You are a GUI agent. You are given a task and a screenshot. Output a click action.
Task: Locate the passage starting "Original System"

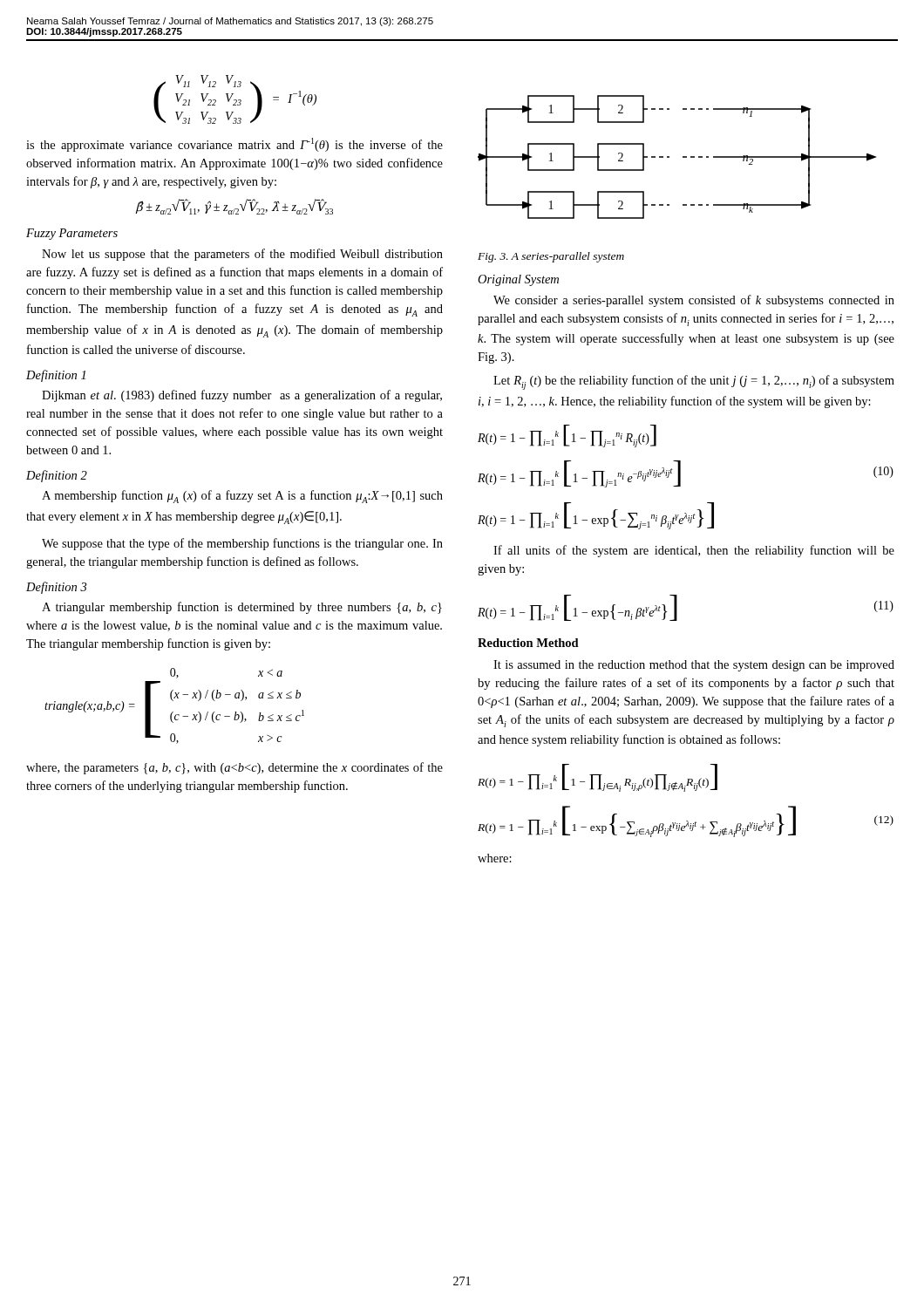519,279
